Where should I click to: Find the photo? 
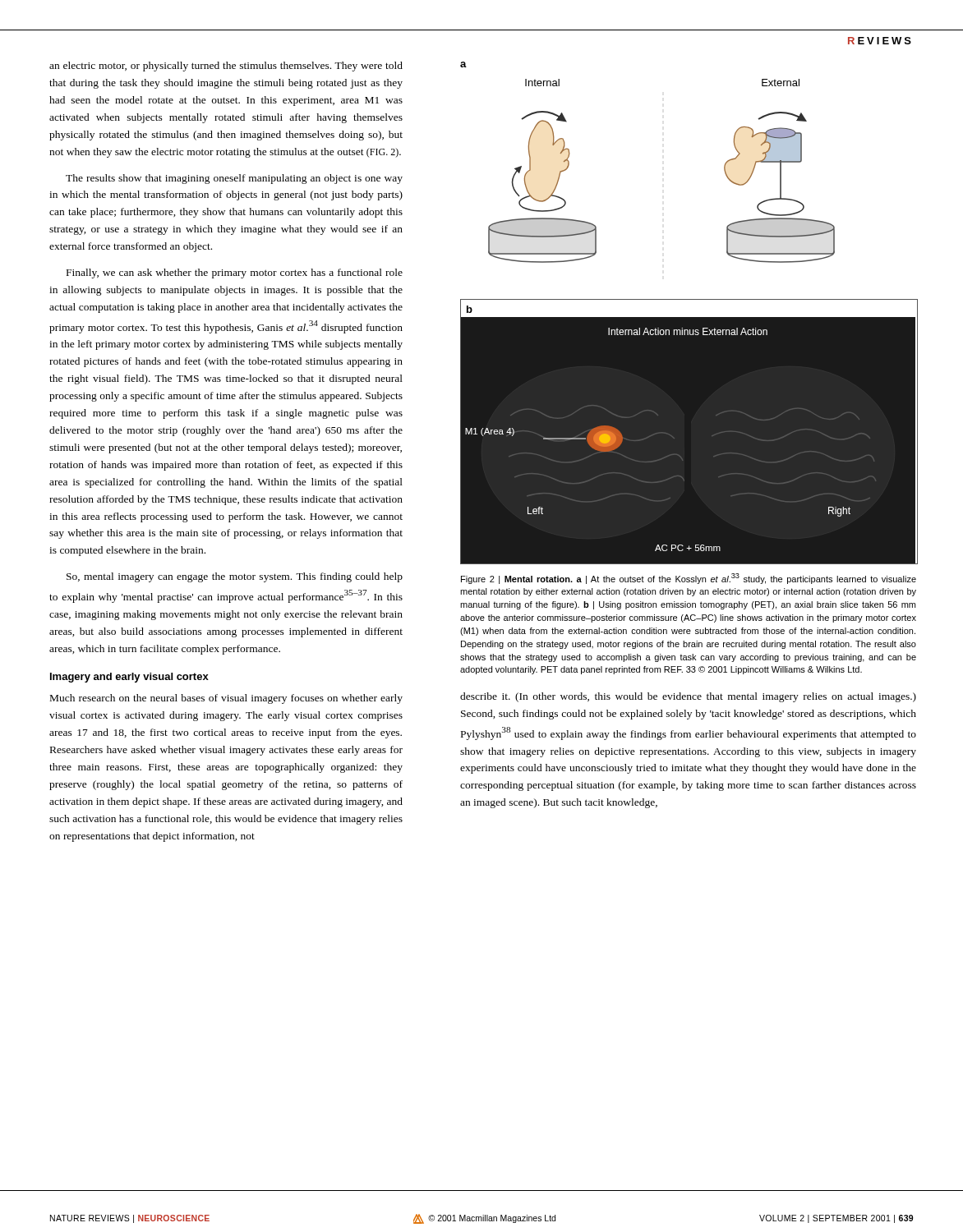[689, 432]
